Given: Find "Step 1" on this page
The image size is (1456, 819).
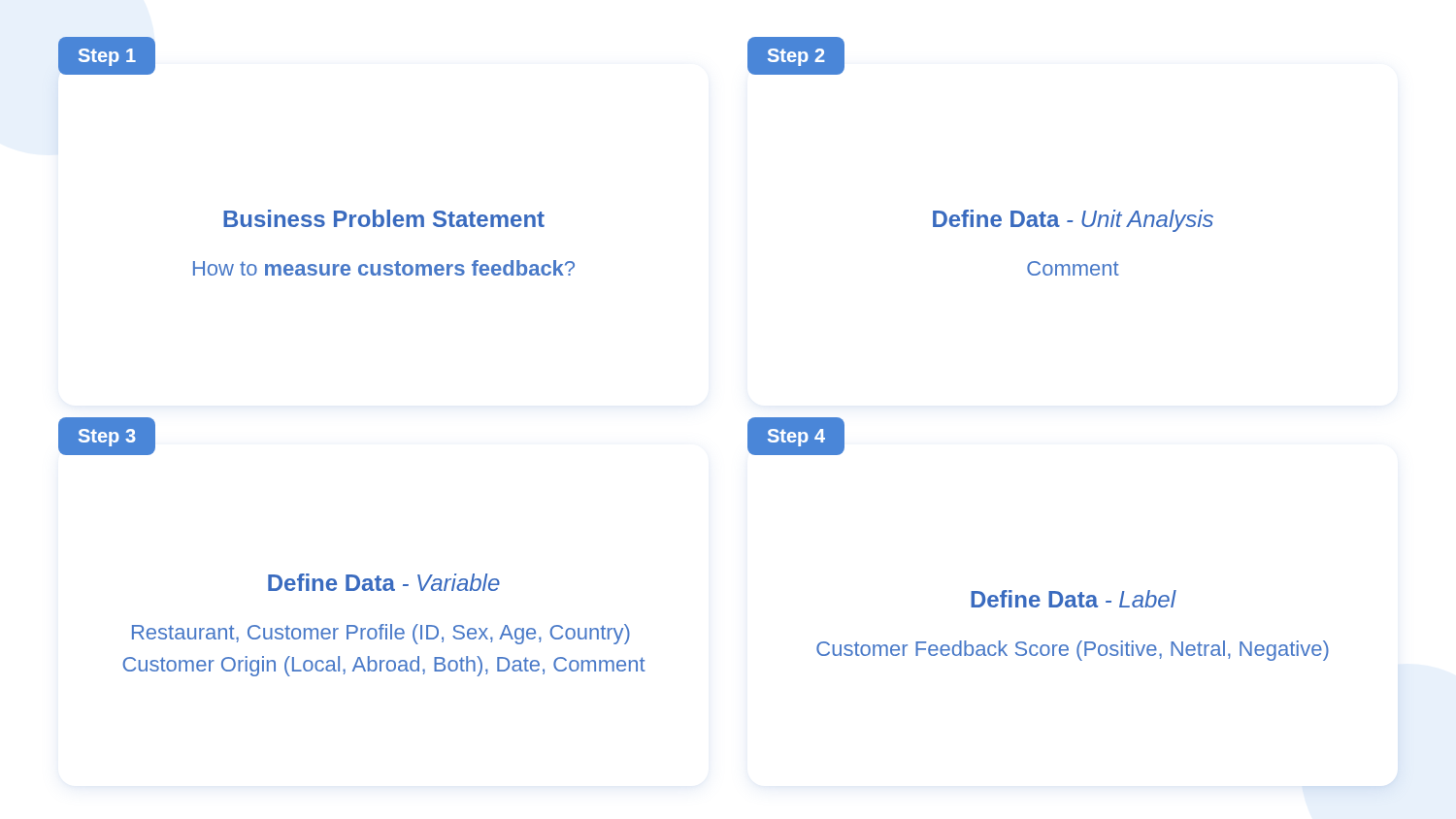Looking at the screenshot, I should click(x=107, y=55).
